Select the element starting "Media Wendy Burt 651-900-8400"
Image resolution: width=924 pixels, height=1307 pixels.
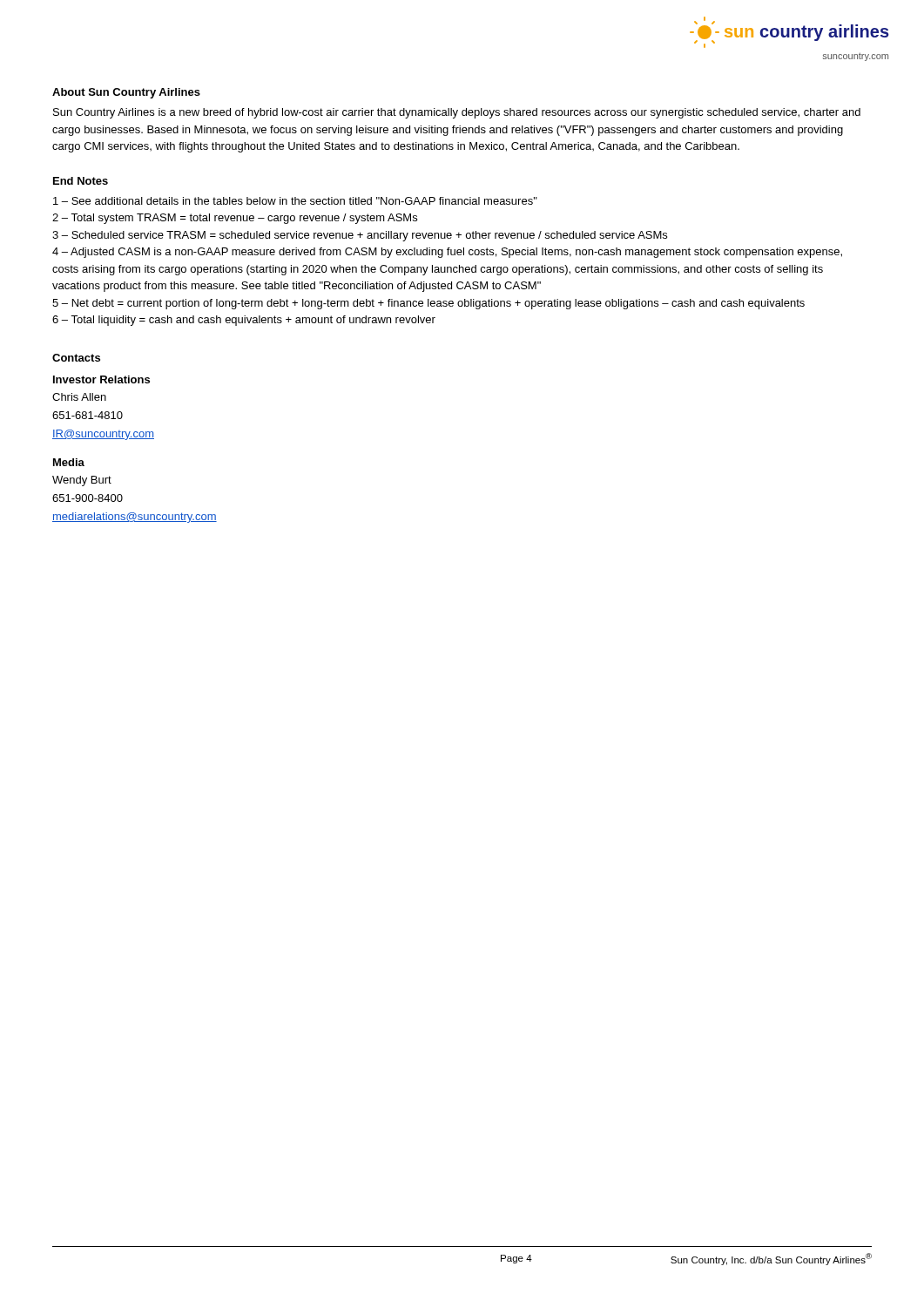click(69, 462)
